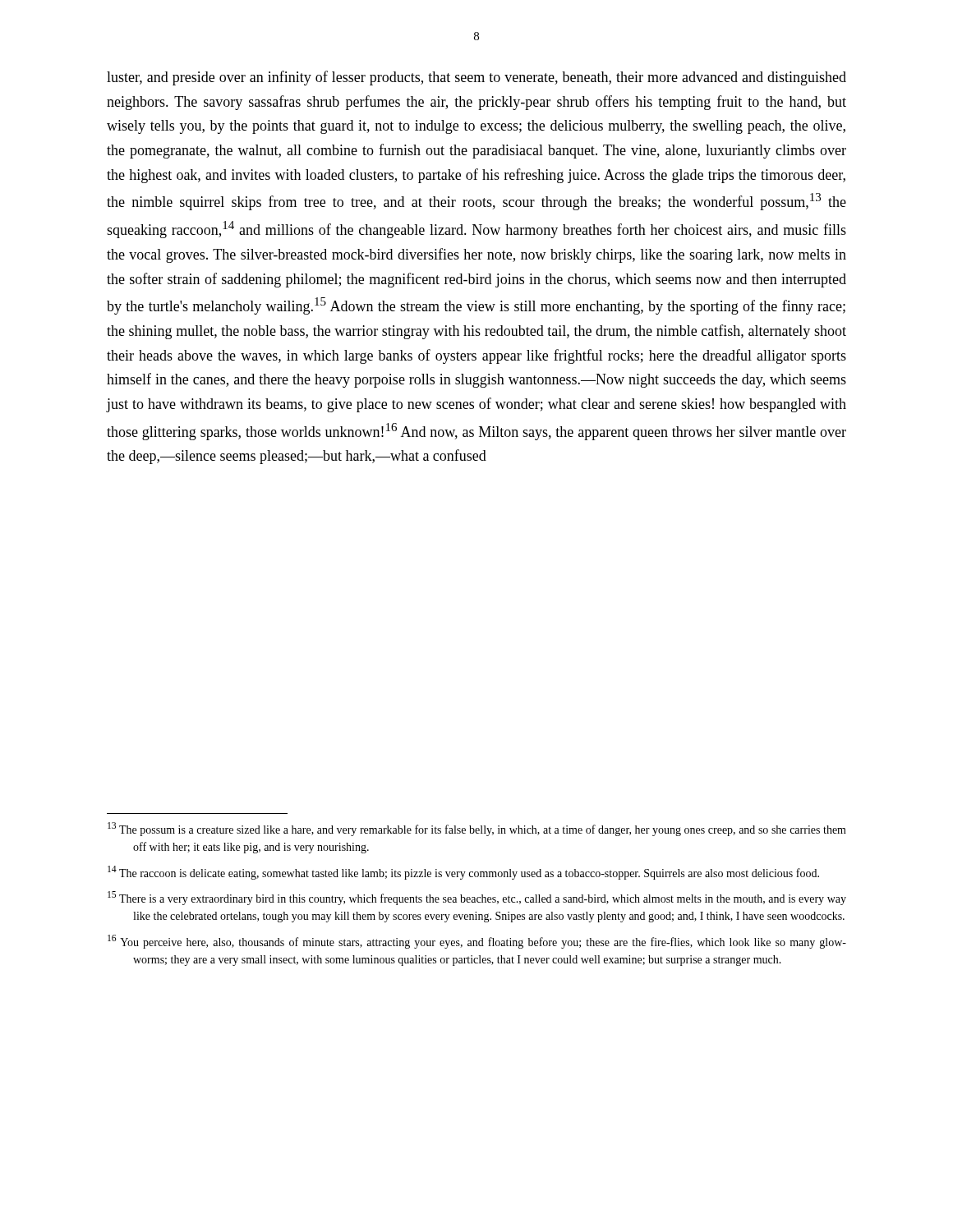The width and height of the screenshot is (953, 1232).
Task: Click on the passage starting "13 The possum is a creature sized like"
Action: (x=476, y=837)
